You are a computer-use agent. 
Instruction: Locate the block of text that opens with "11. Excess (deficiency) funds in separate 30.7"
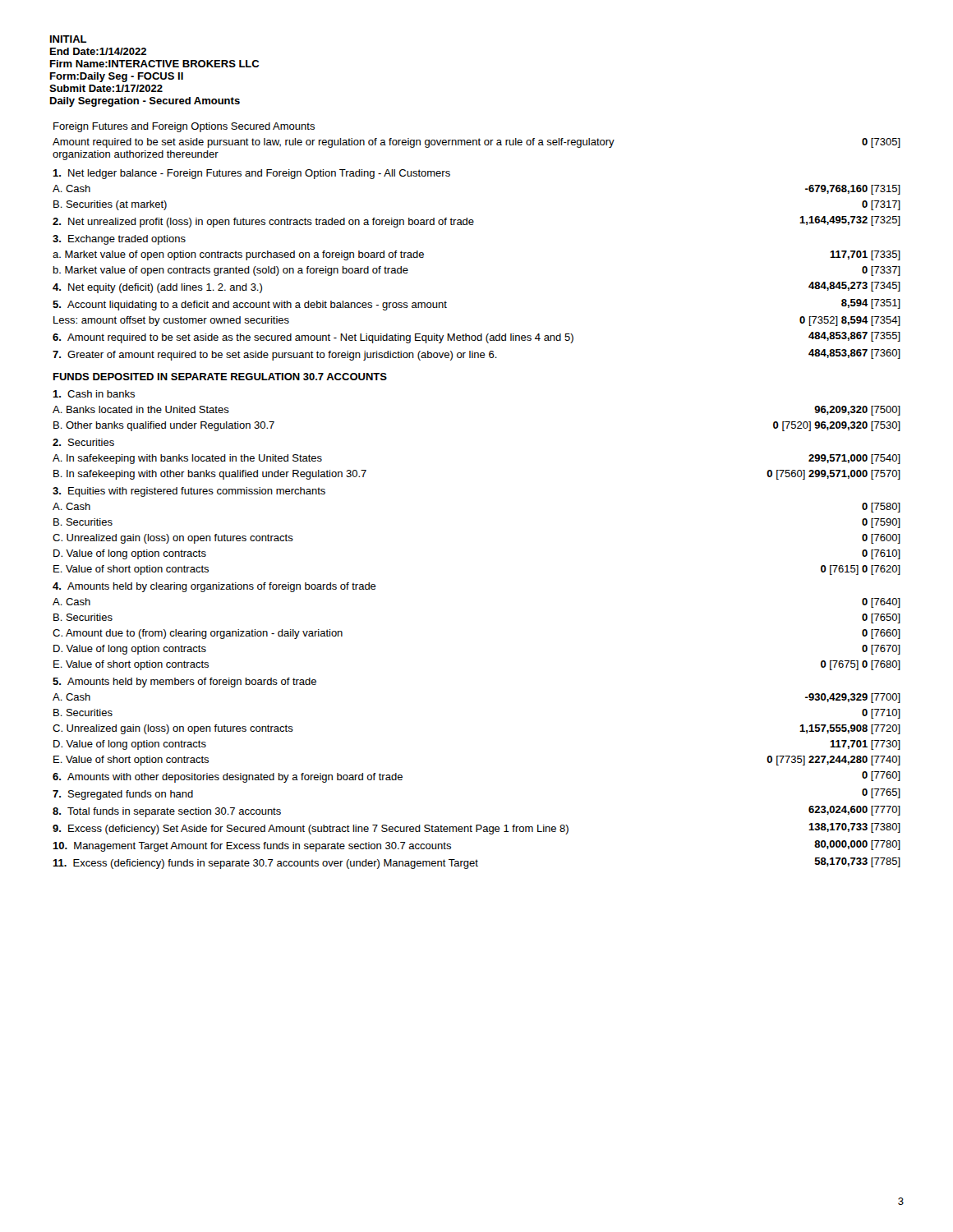(x=265, y=863)
